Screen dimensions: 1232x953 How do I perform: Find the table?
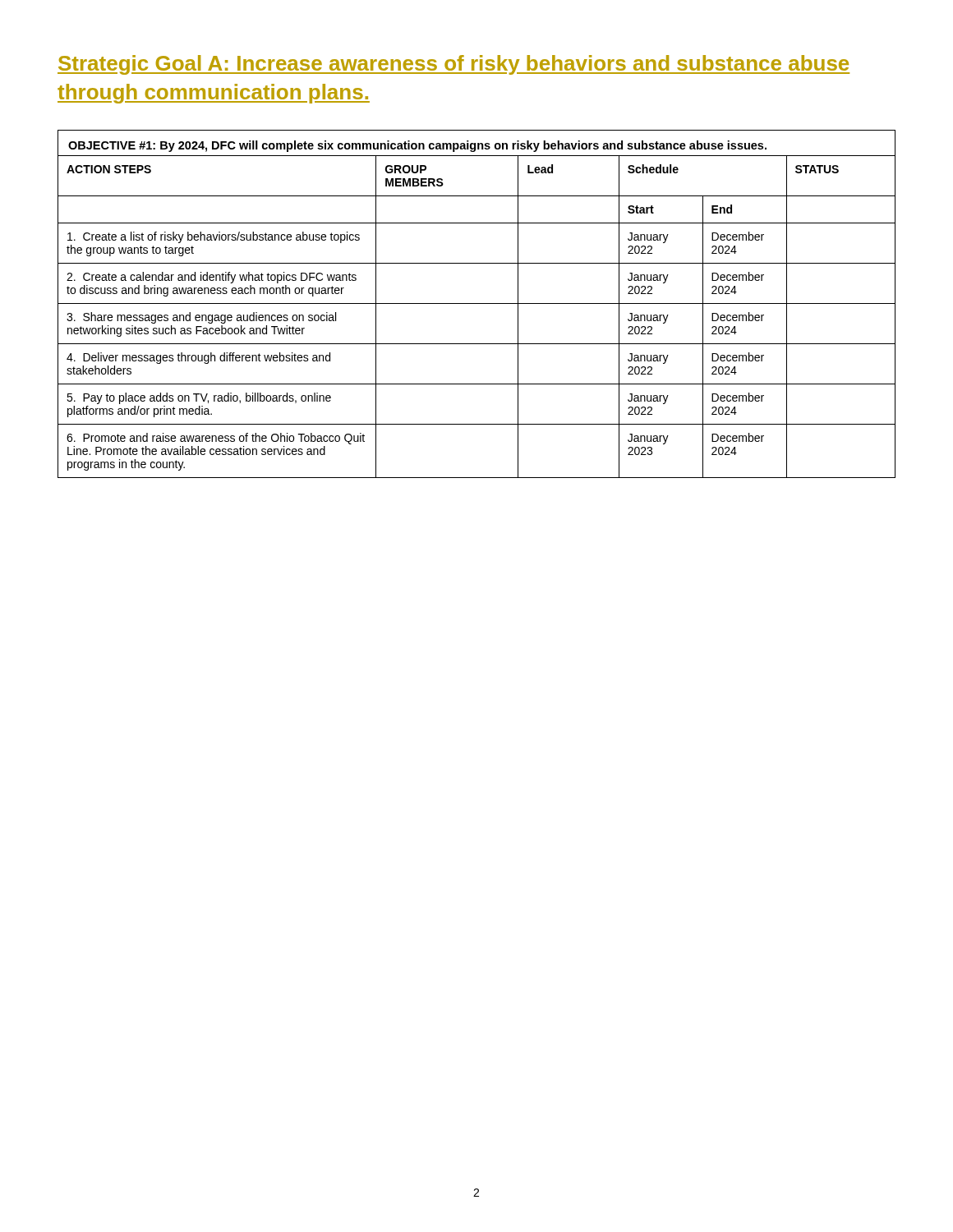pos(476,304)
